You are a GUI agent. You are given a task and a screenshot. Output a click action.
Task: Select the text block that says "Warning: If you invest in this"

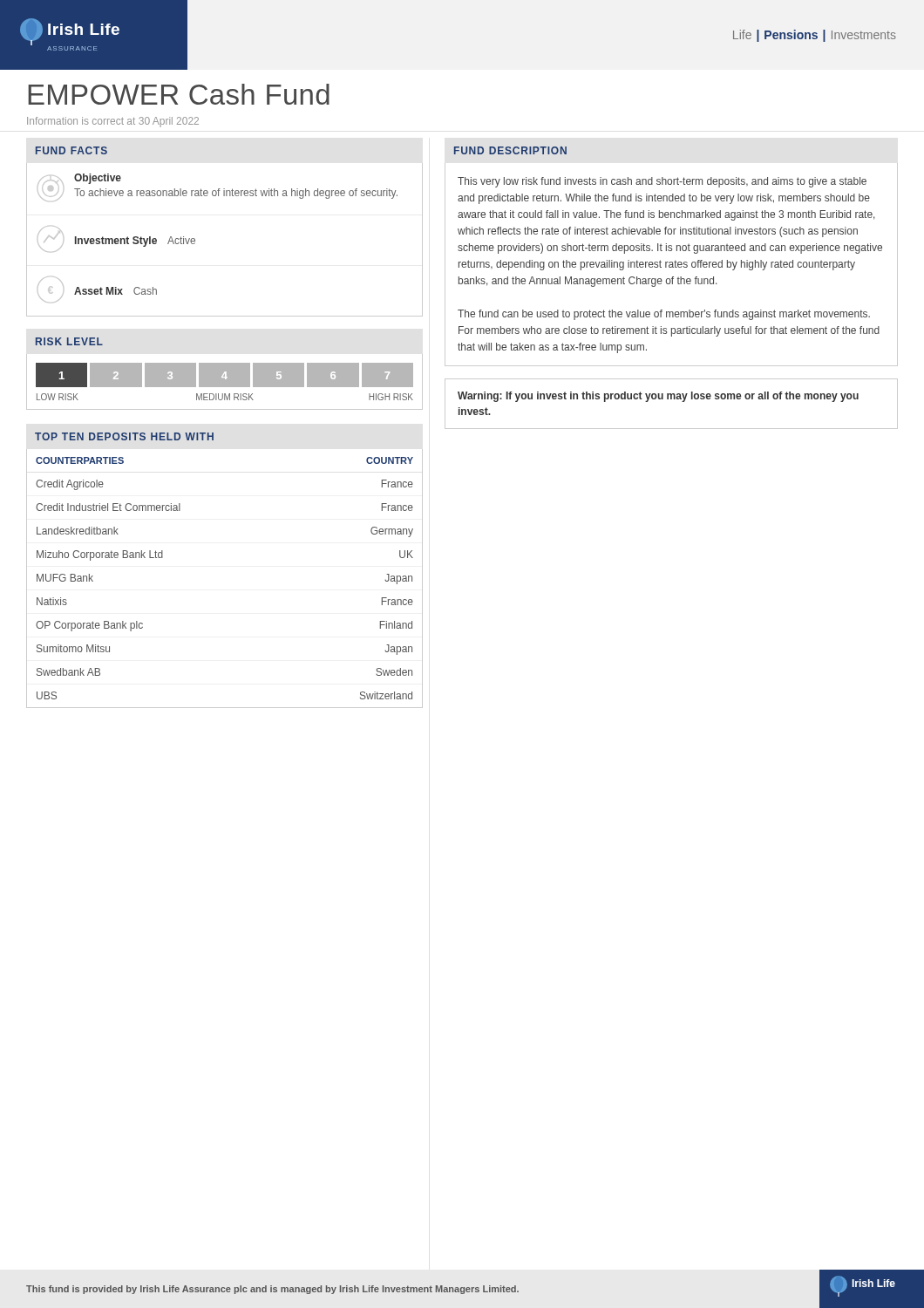tap(658, 404)
